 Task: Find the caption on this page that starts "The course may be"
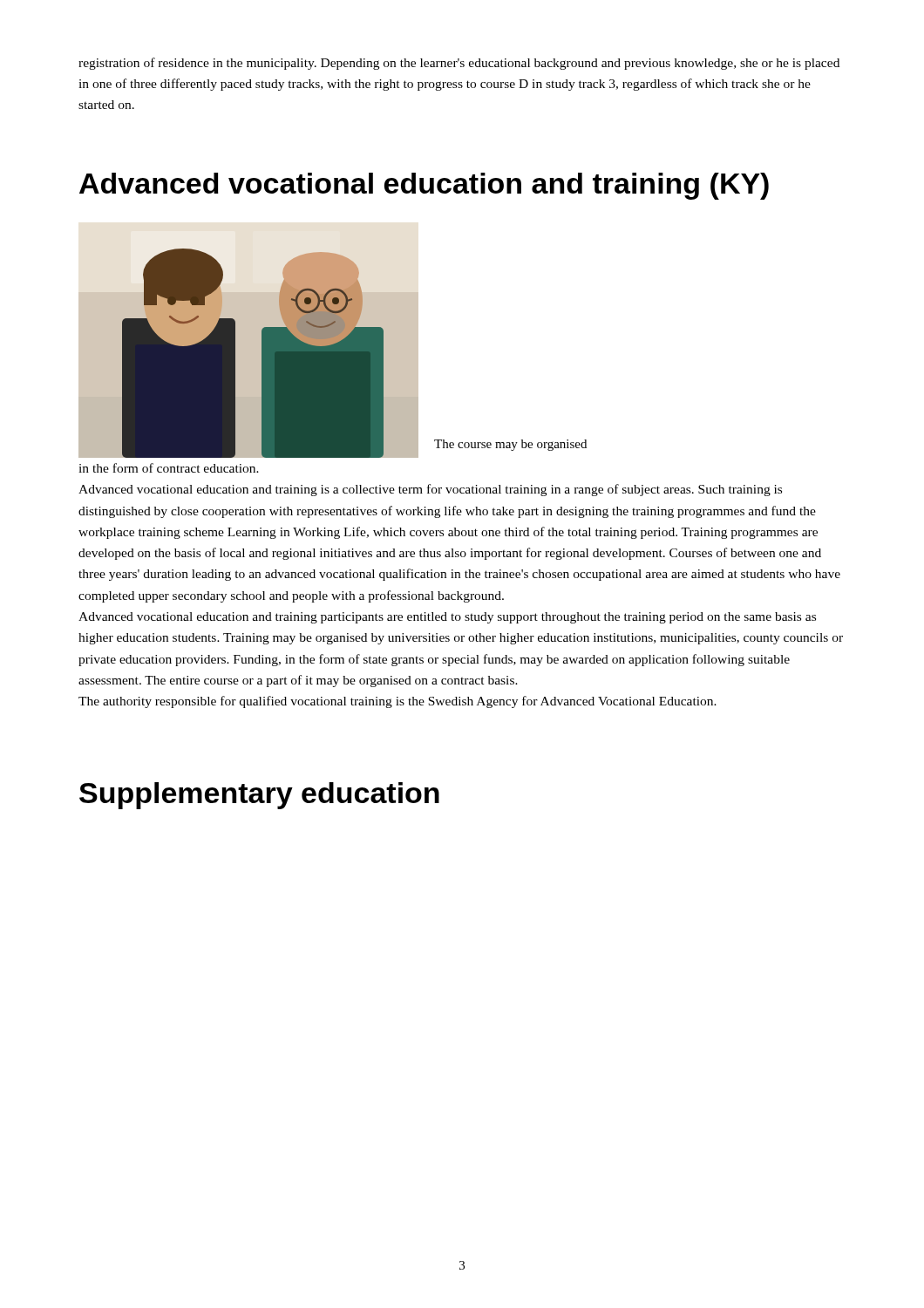[x=511, y=444]
